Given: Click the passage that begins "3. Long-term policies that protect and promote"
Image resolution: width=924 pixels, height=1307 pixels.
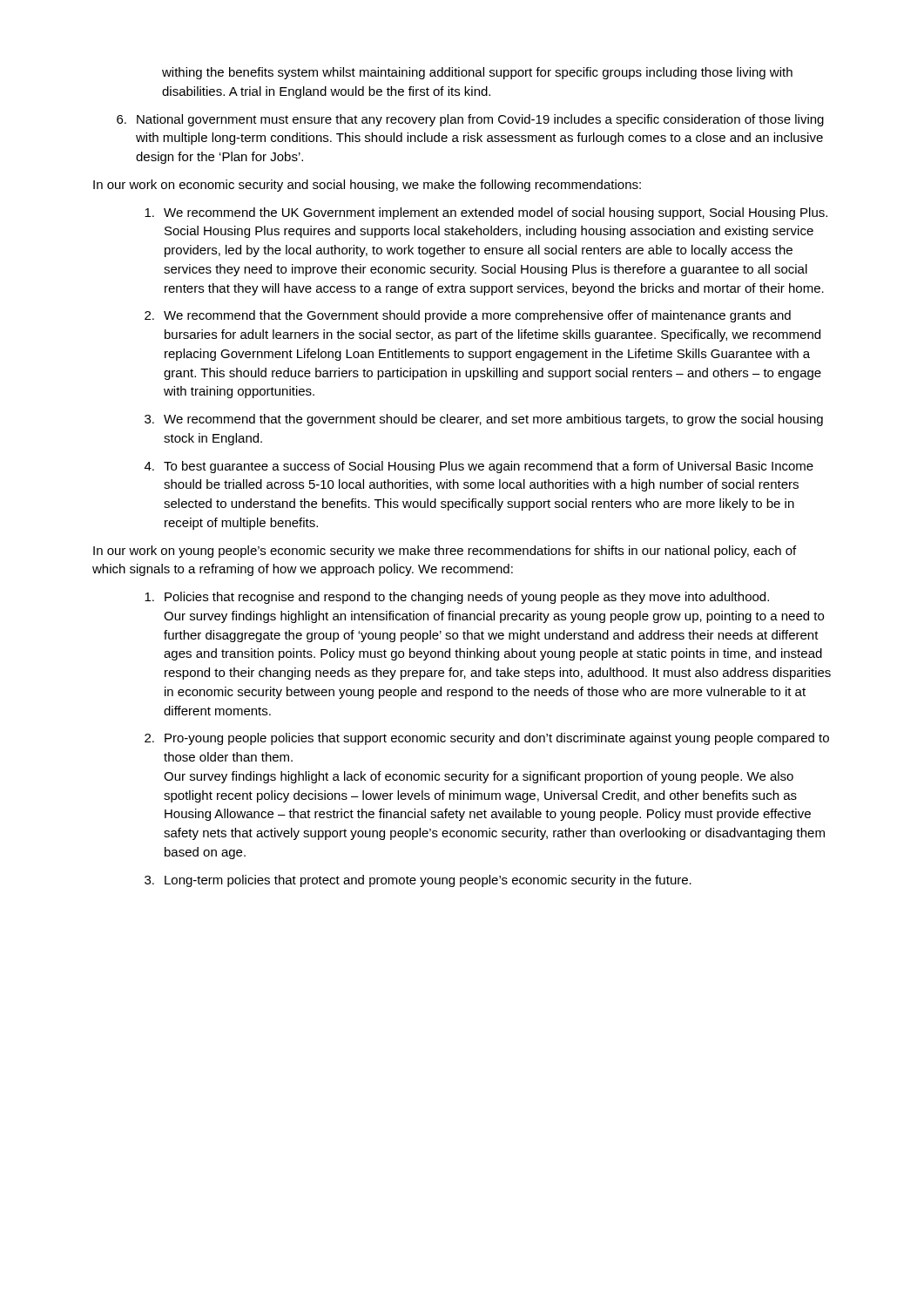Looking at the screenshot, I should 410,880.
